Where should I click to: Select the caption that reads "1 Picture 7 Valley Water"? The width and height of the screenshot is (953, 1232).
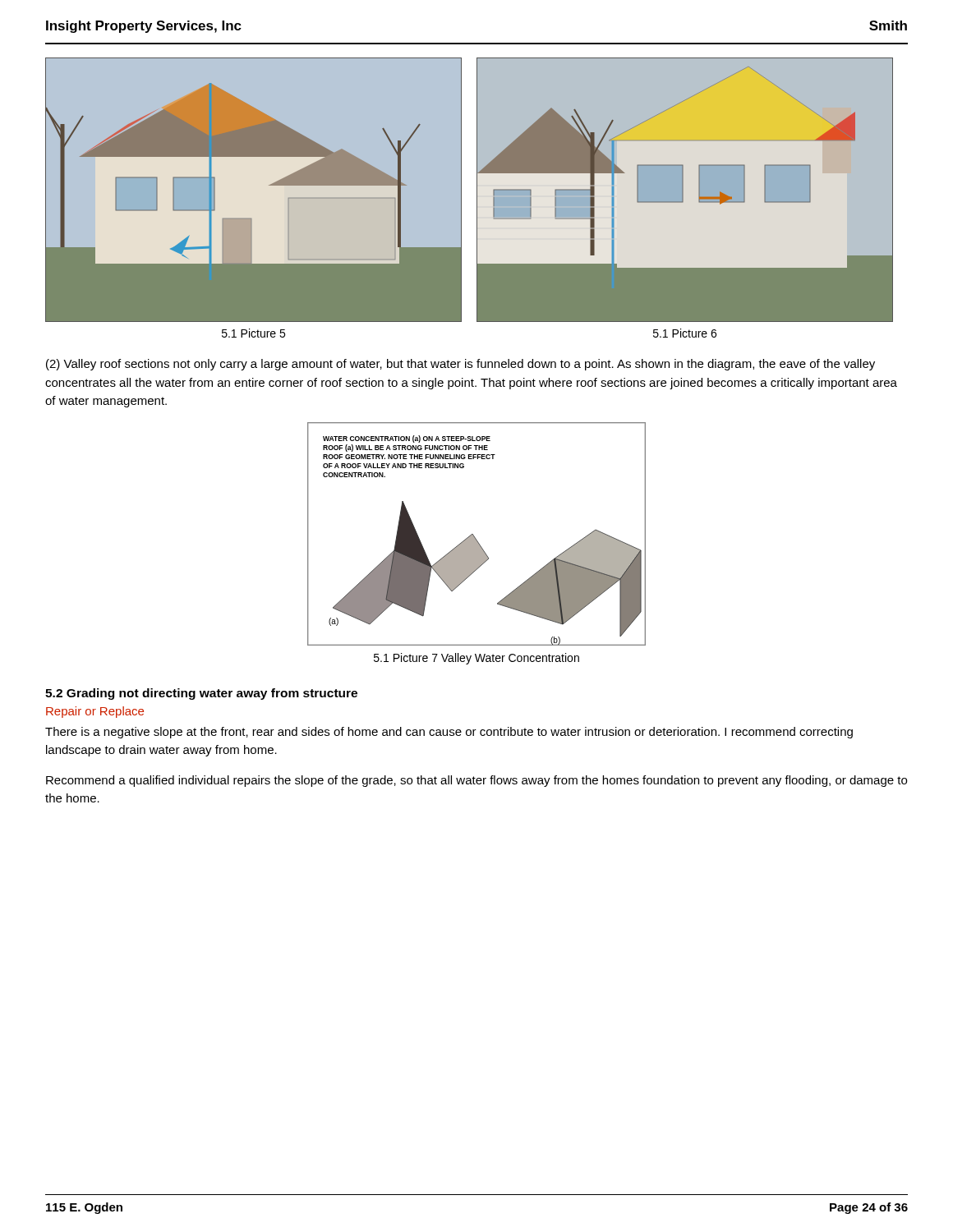click(476, 657)
